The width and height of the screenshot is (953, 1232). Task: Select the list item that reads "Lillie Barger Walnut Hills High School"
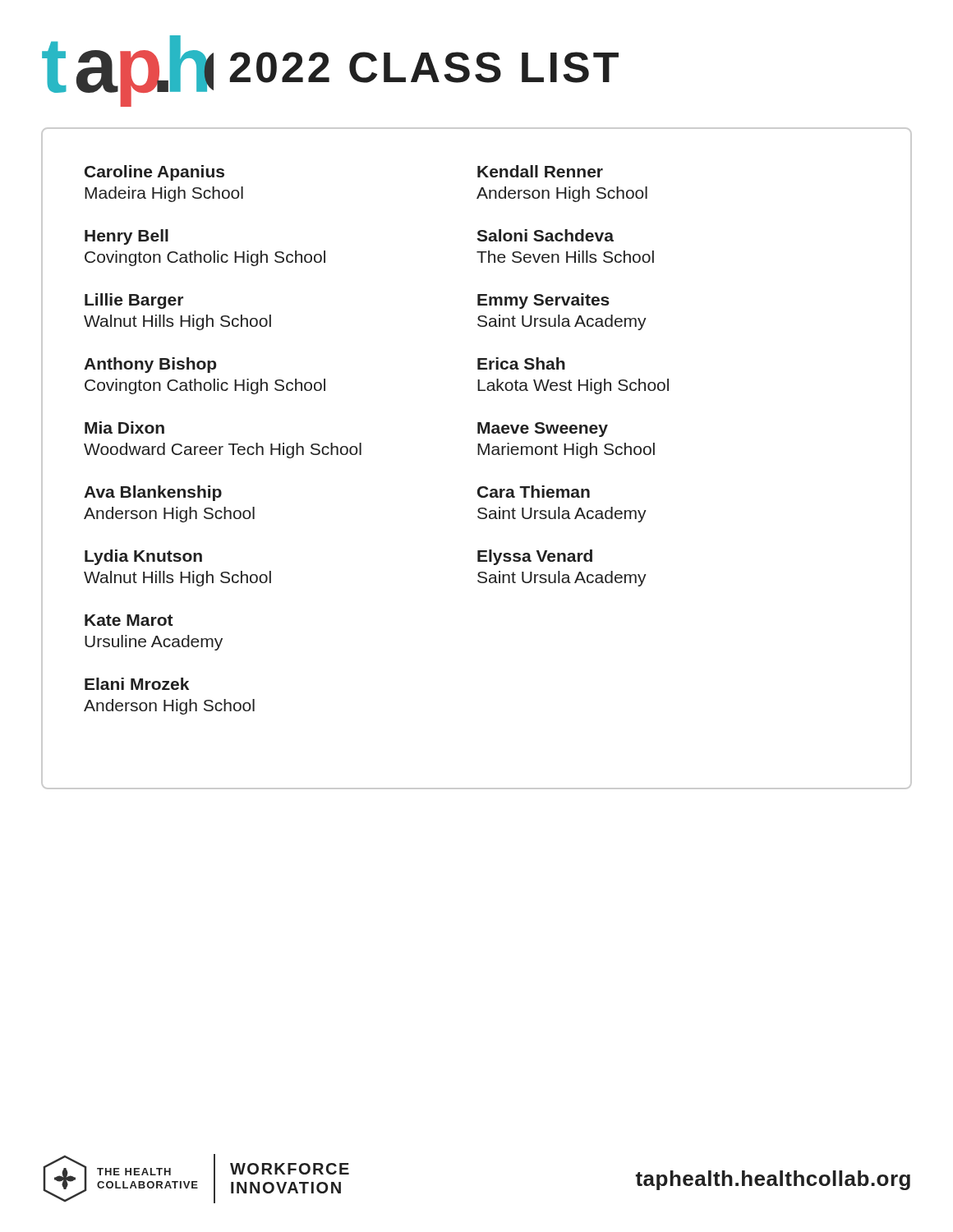[x=280, y=310]
